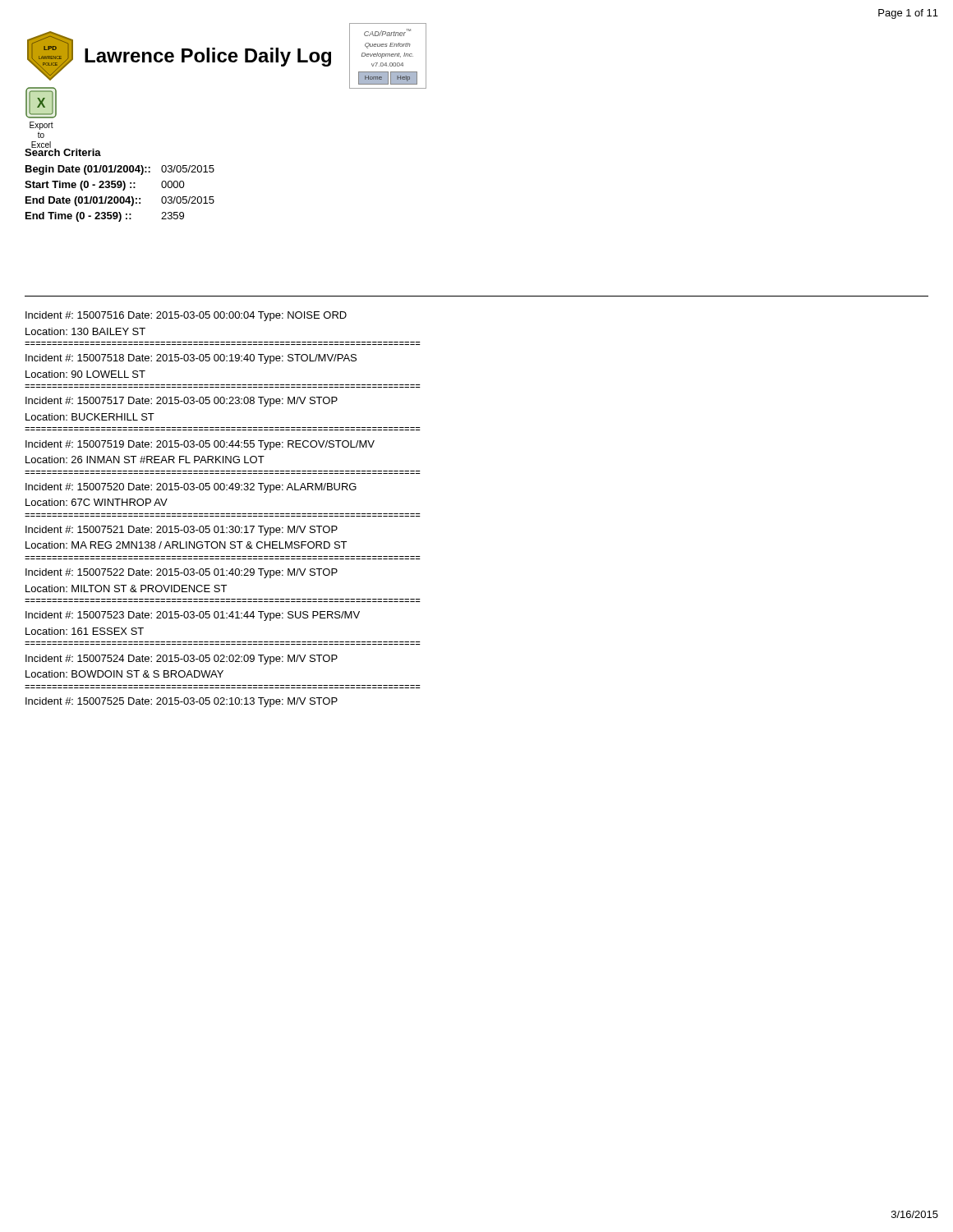Click on the table containing "Begin Date (01/01/2004)::"
The height and width of the screenshot is (1232, 953).
(120, 192)
